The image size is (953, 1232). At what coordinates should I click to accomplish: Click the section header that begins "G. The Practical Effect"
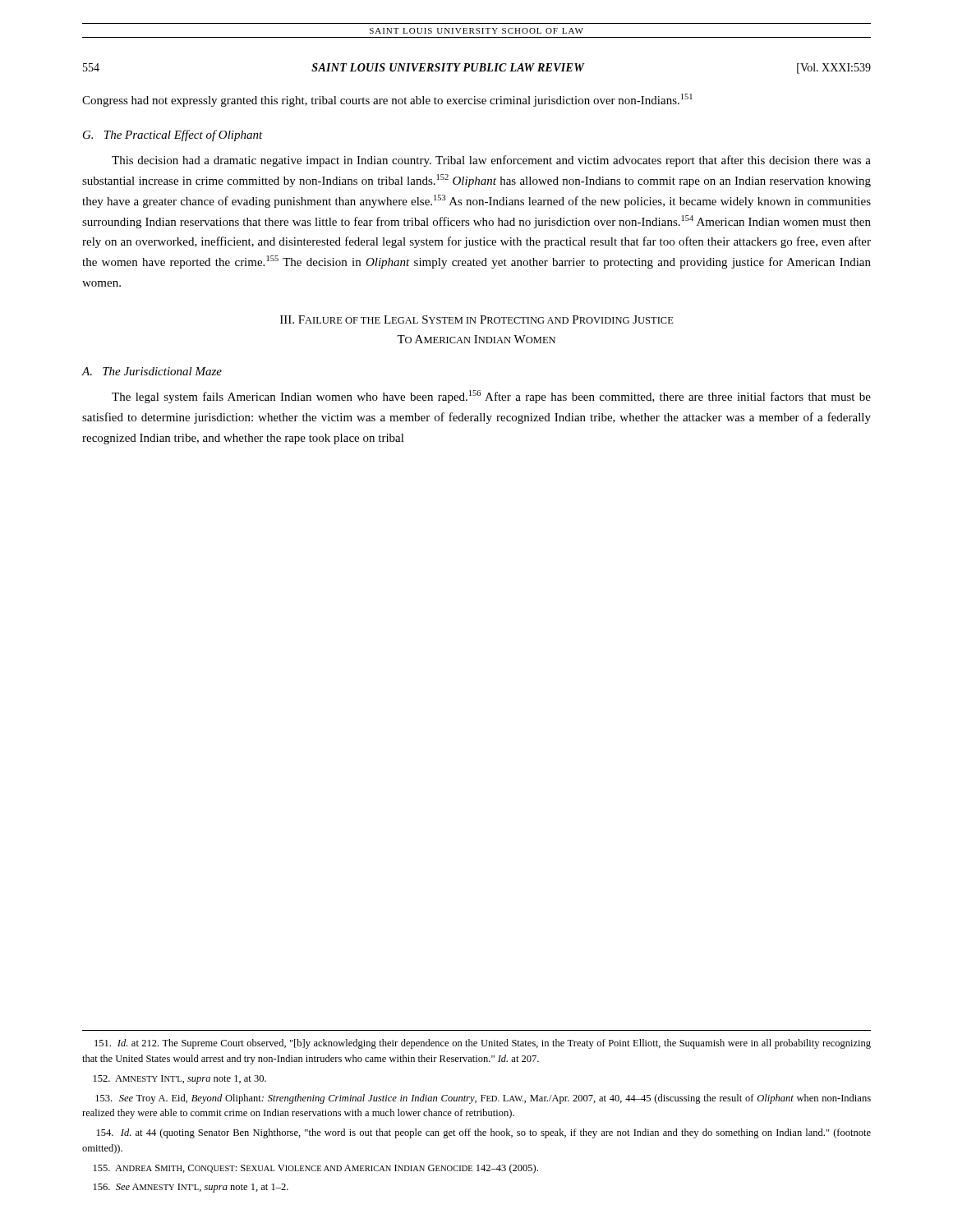[x=172, y=134]
